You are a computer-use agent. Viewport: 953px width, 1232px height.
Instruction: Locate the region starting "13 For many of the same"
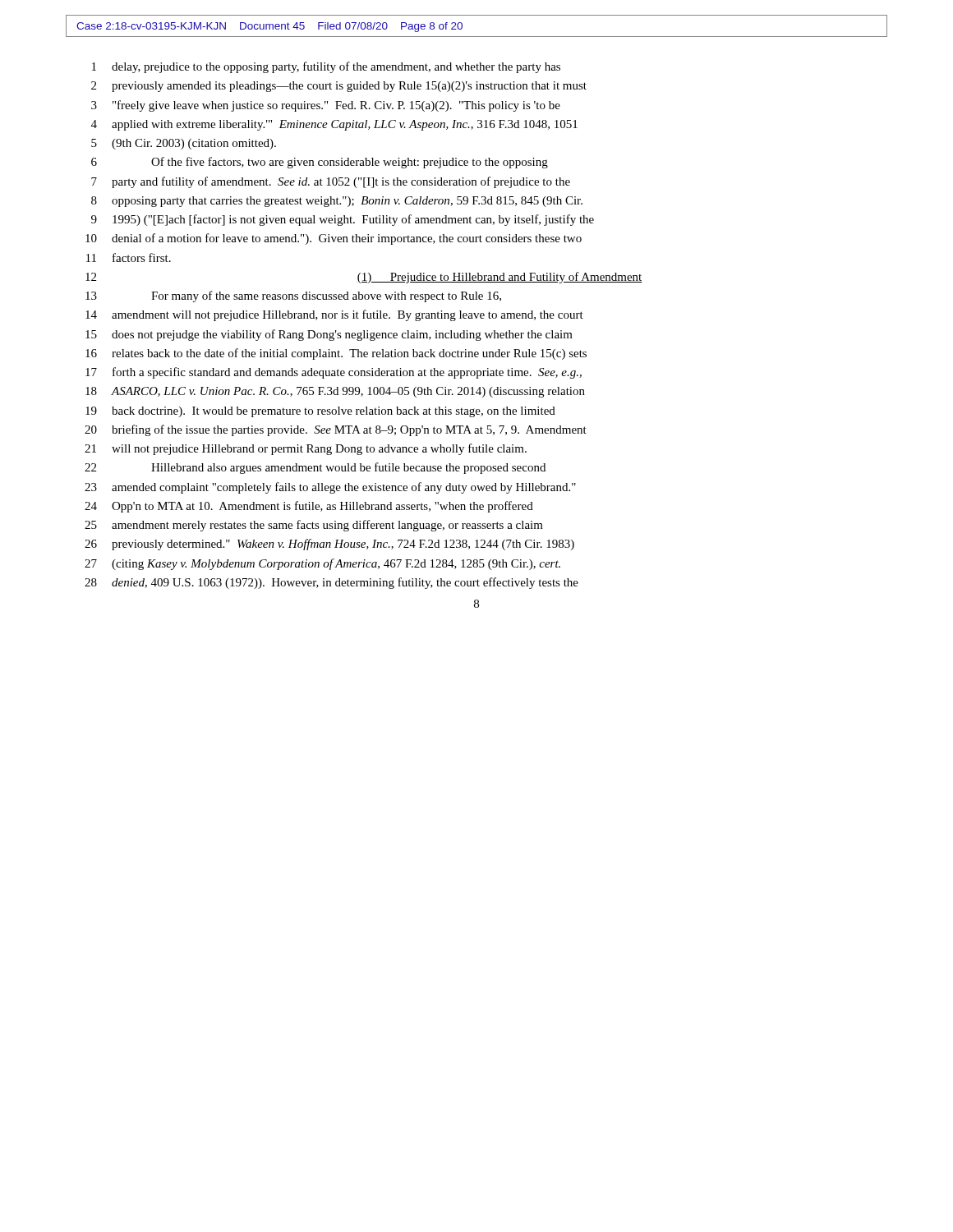(x=476, y=373)
